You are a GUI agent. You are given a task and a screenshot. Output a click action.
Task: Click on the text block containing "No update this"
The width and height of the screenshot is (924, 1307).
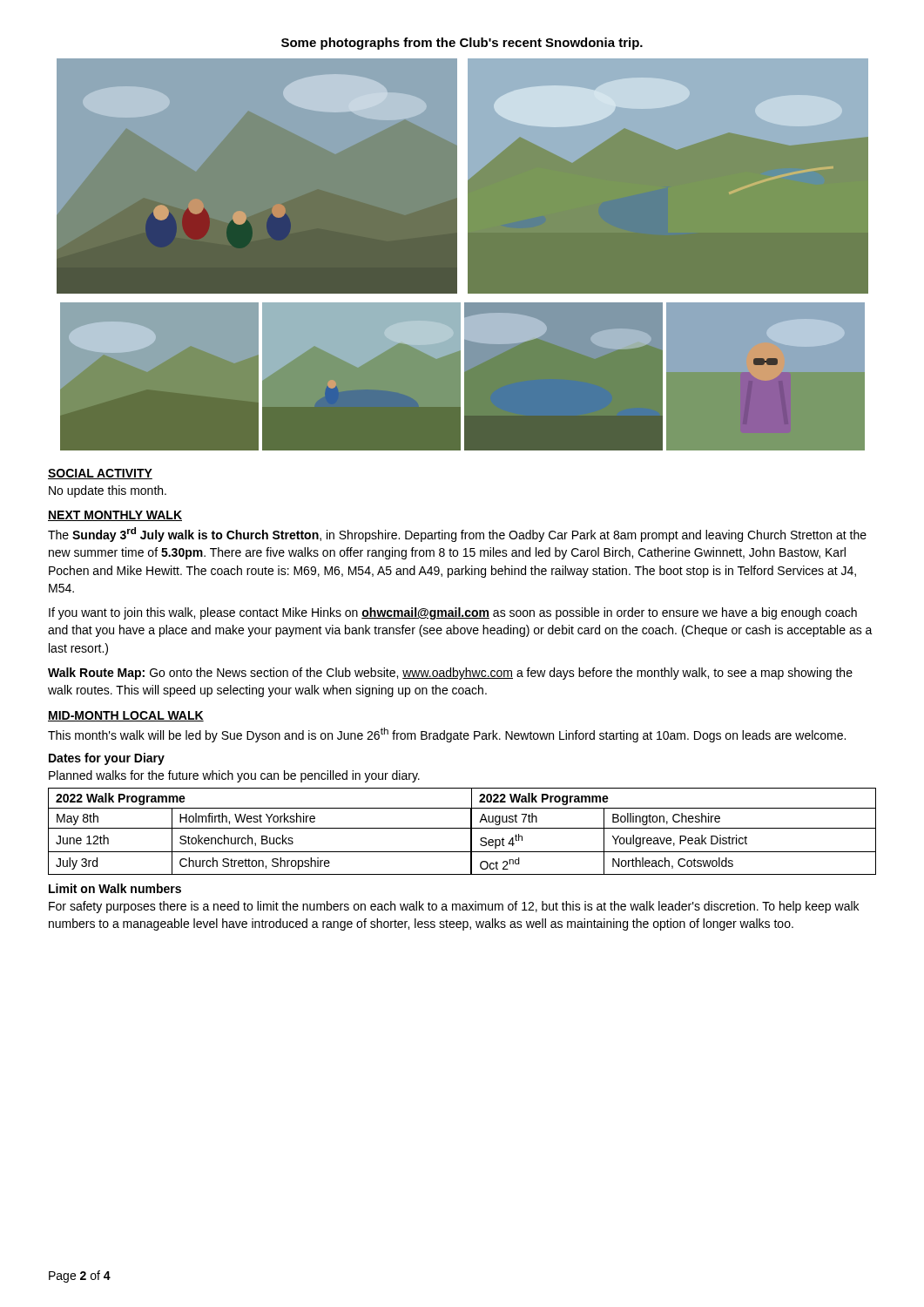108,491
